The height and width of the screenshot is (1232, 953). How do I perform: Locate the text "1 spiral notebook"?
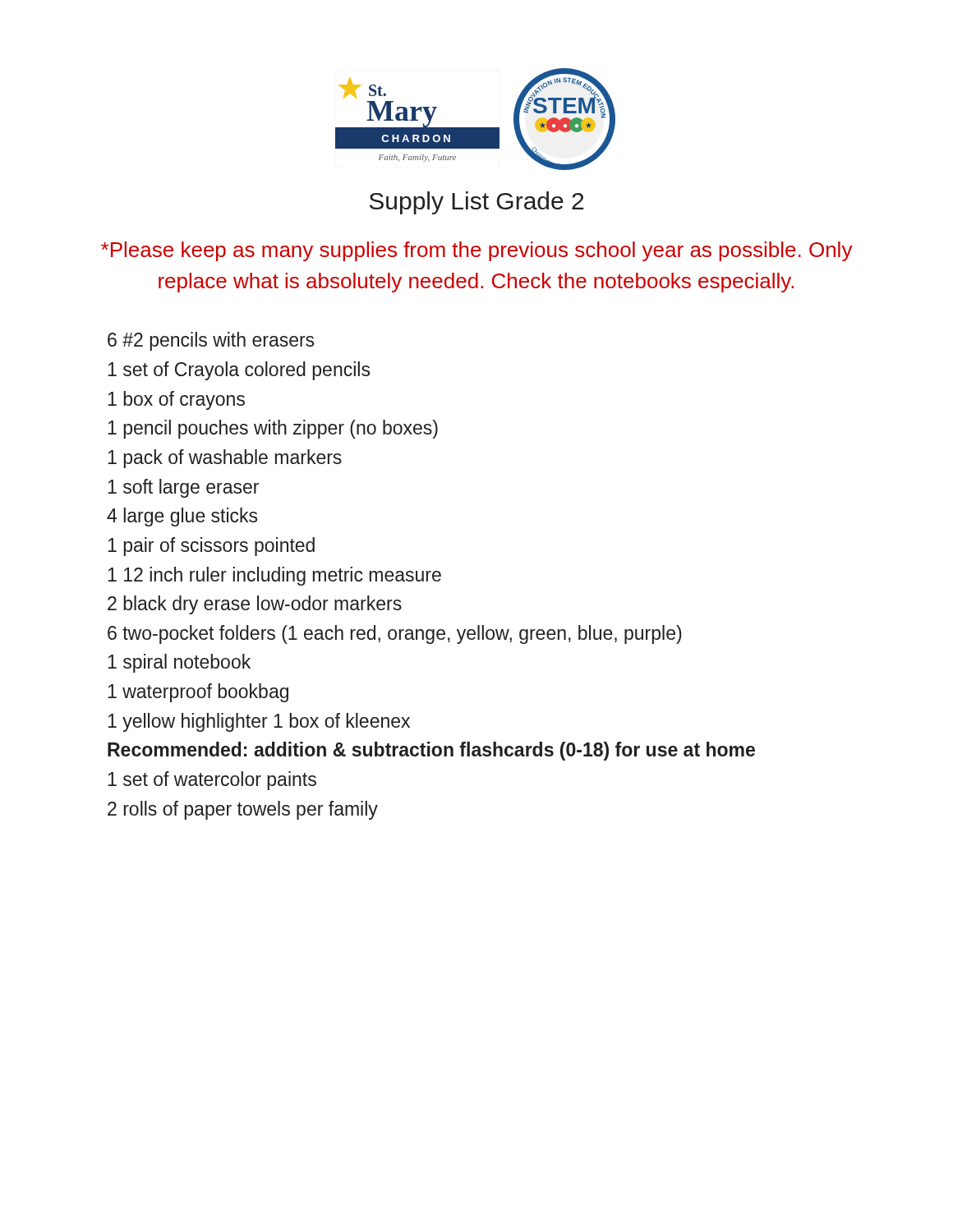point(179,662)
